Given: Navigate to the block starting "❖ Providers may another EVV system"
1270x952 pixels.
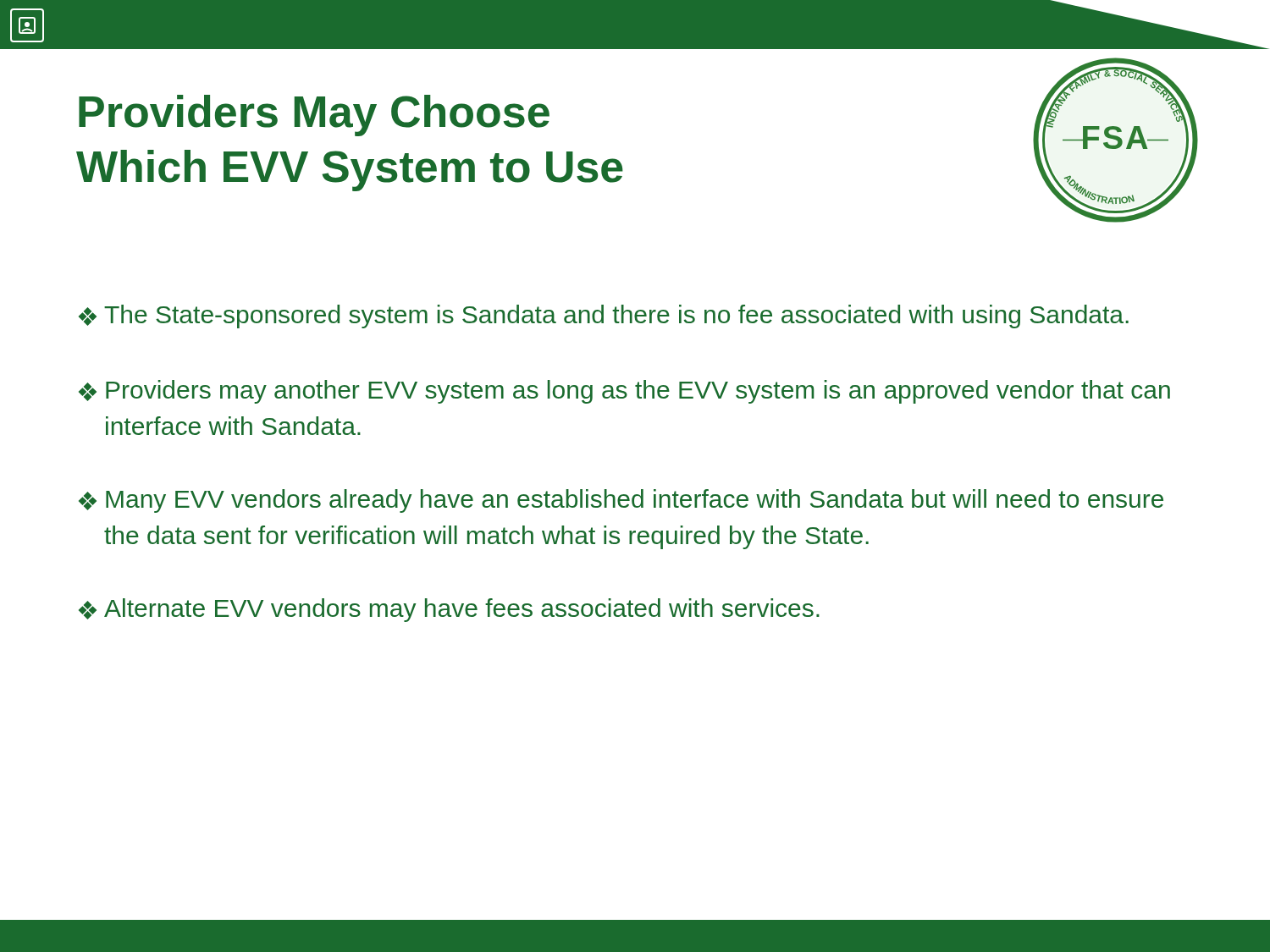Looking at the screenshot, I should [627, 408].
